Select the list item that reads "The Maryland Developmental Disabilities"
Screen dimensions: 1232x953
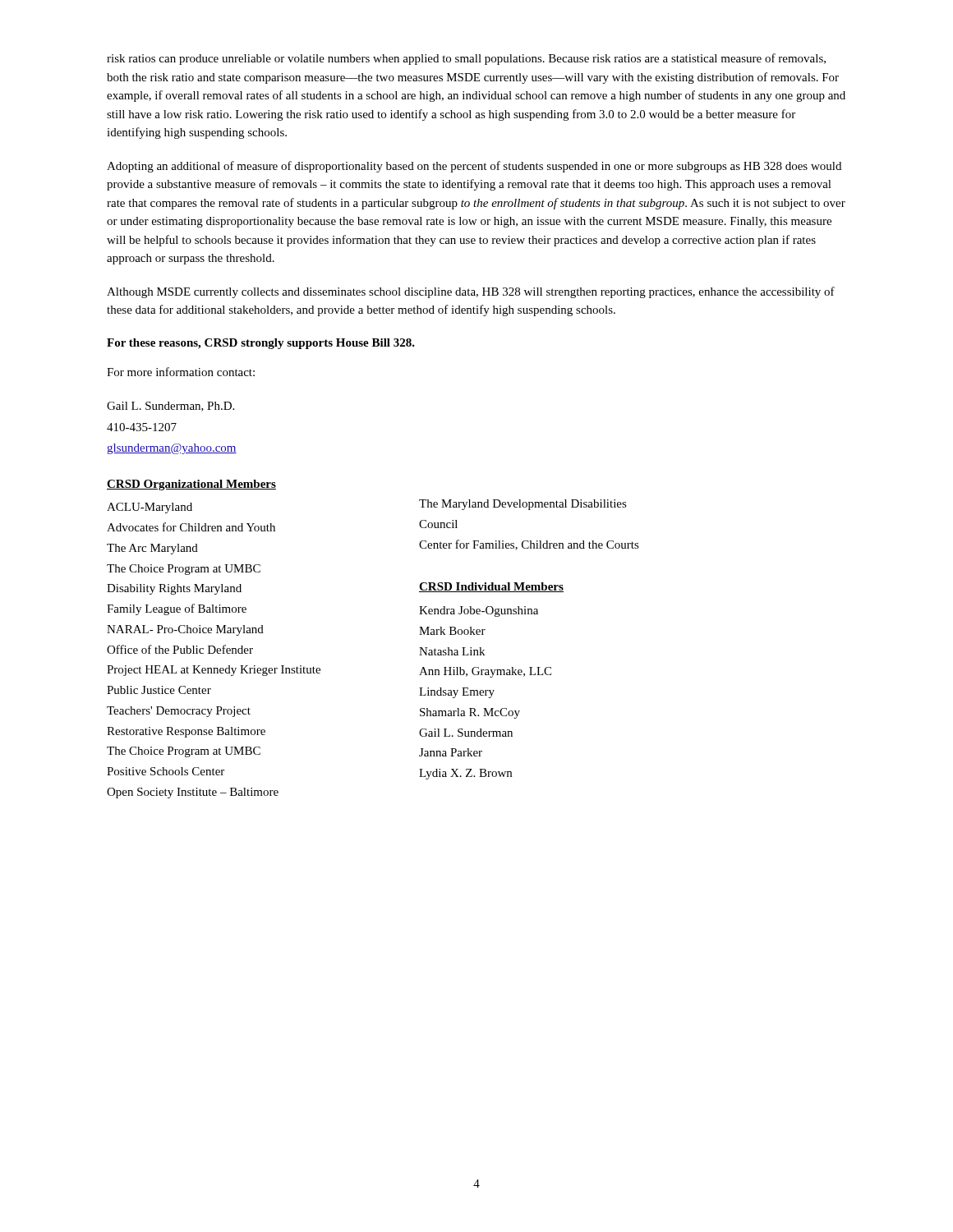523,504
